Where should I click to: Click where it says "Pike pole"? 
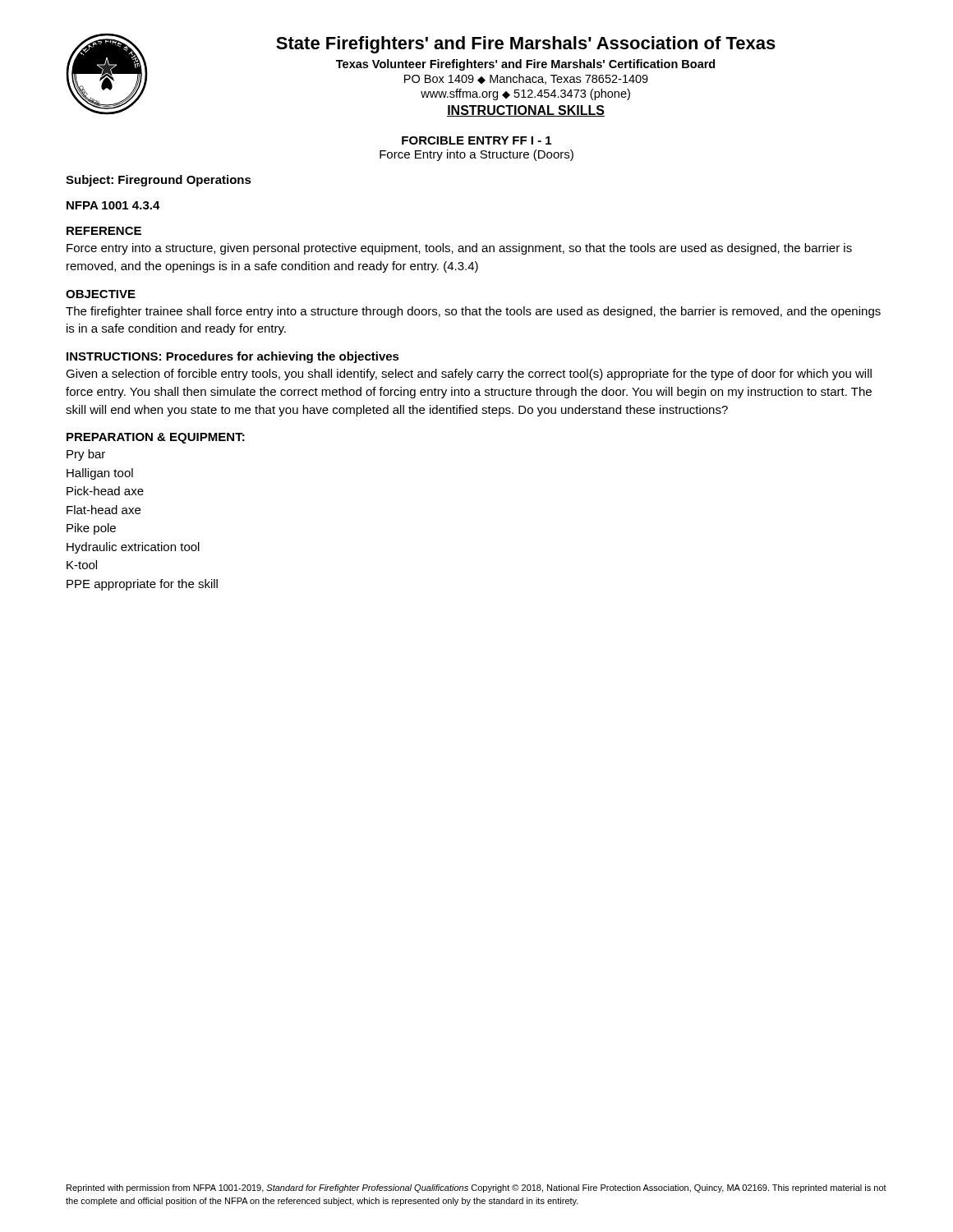click(x=91, y=528)
